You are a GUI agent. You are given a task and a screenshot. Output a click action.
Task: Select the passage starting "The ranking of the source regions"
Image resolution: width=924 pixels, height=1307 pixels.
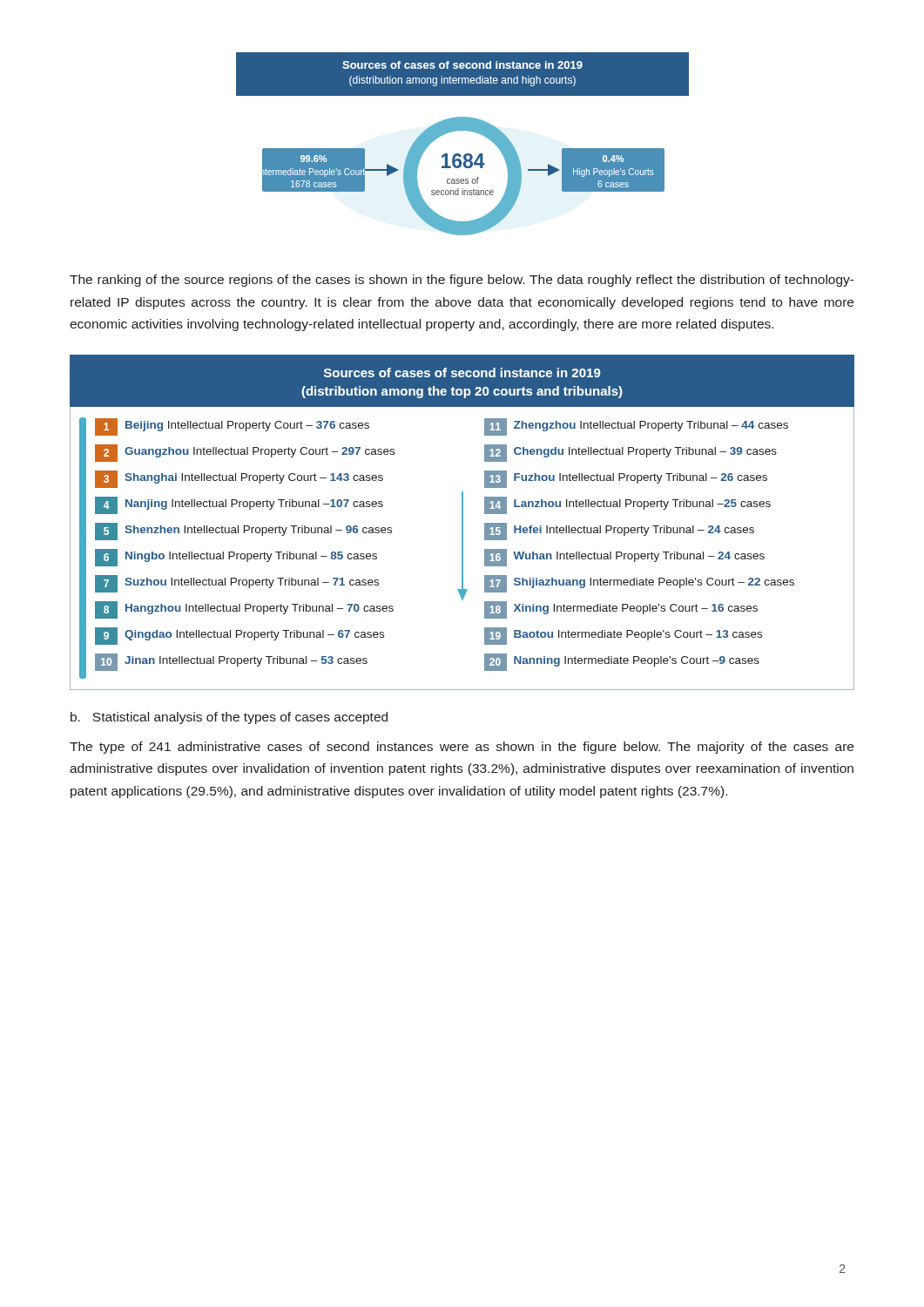(x=462, y=302)
